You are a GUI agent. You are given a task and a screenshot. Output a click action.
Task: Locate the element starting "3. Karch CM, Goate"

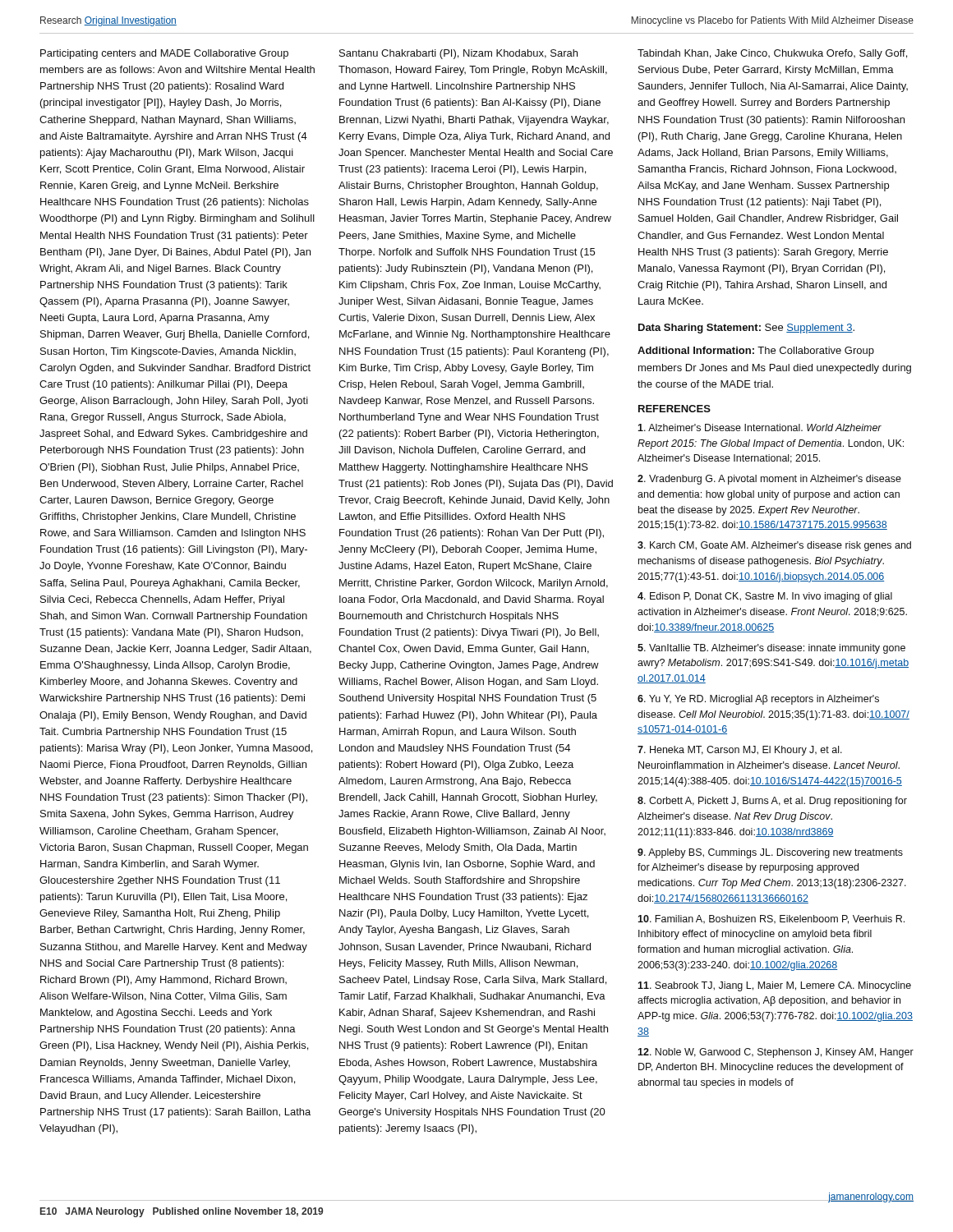775,561
